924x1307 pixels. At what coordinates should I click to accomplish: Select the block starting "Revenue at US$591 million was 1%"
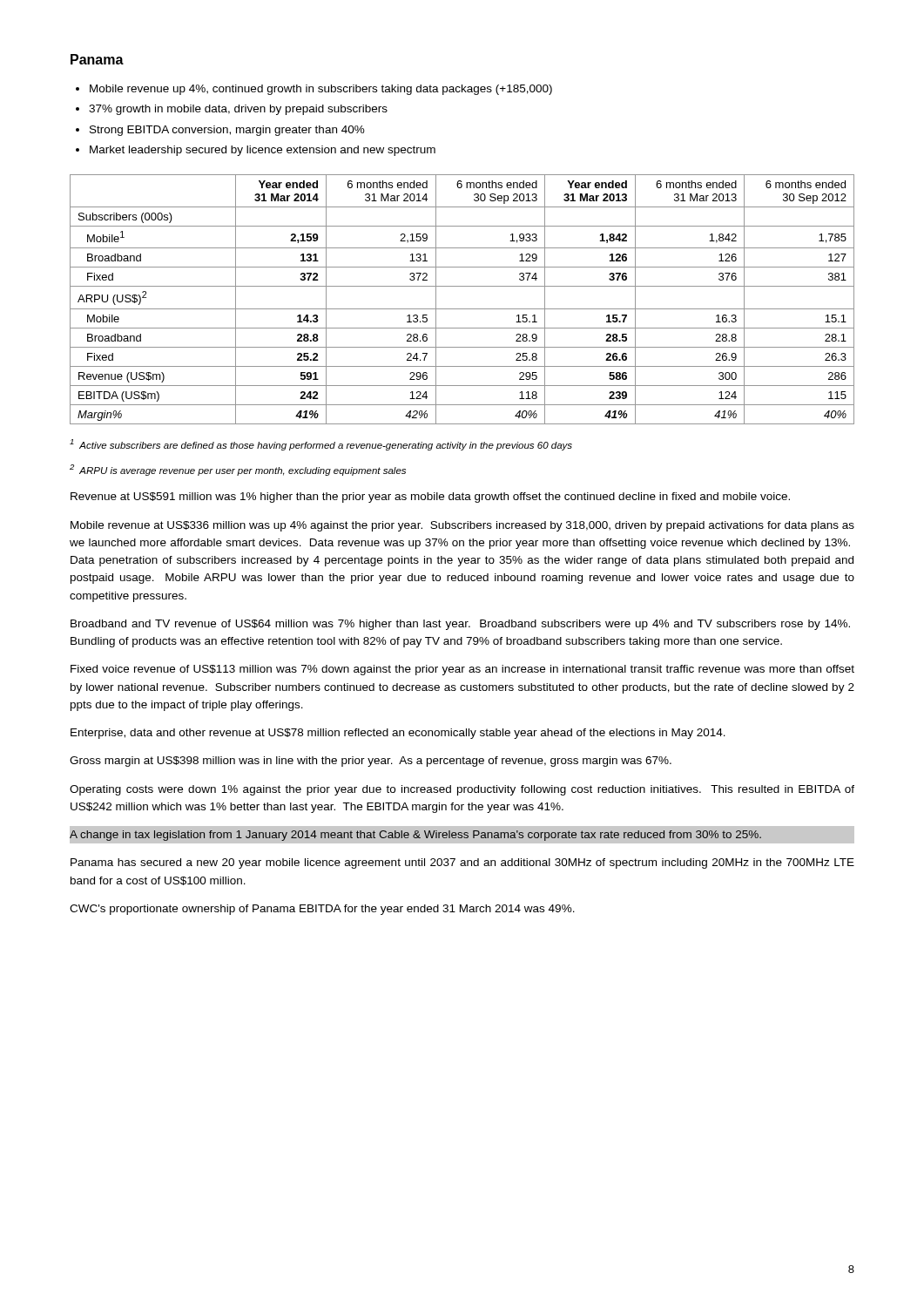click(430, 497)
